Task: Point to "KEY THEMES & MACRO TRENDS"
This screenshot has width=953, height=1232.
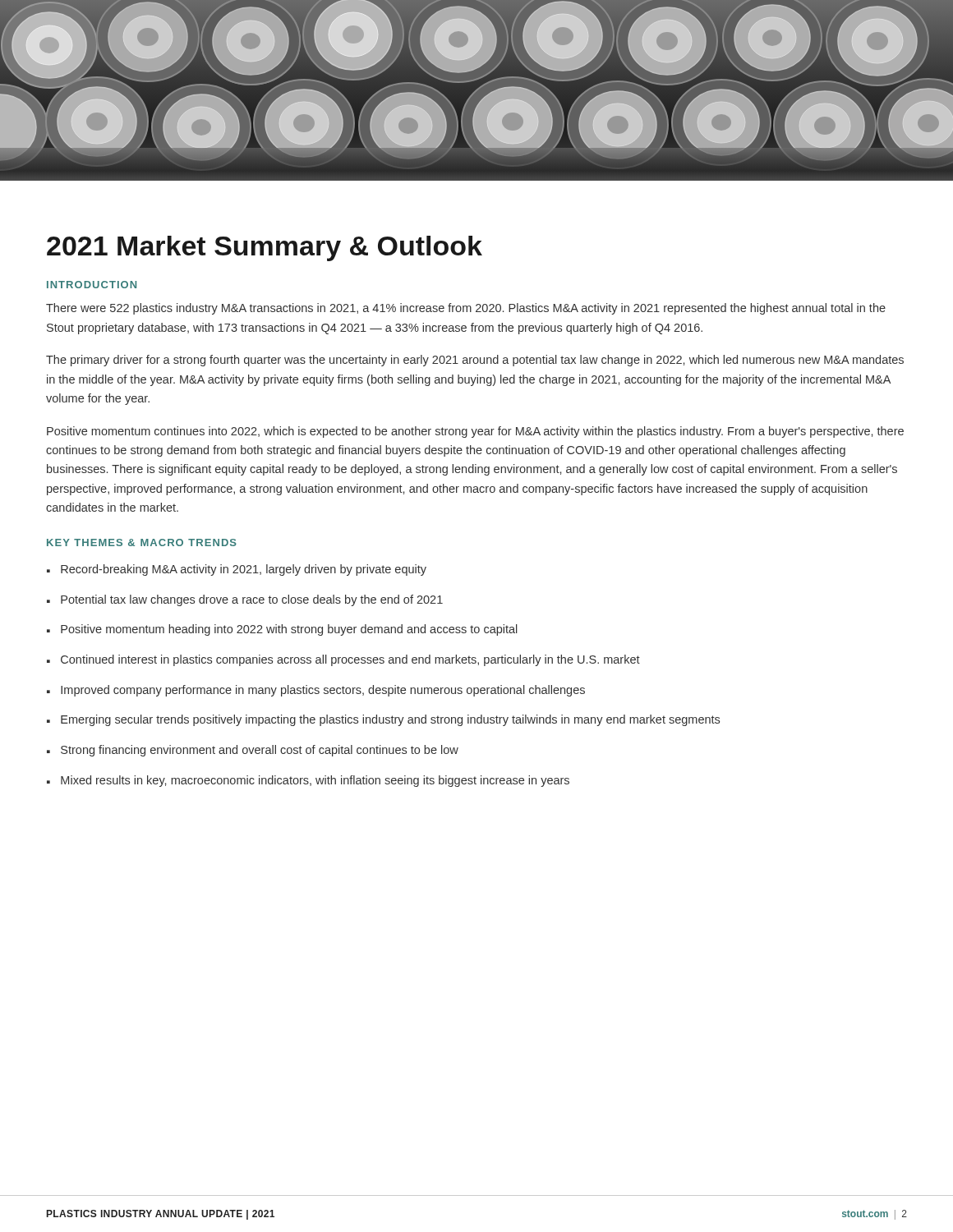Action: tap(142, 542)
